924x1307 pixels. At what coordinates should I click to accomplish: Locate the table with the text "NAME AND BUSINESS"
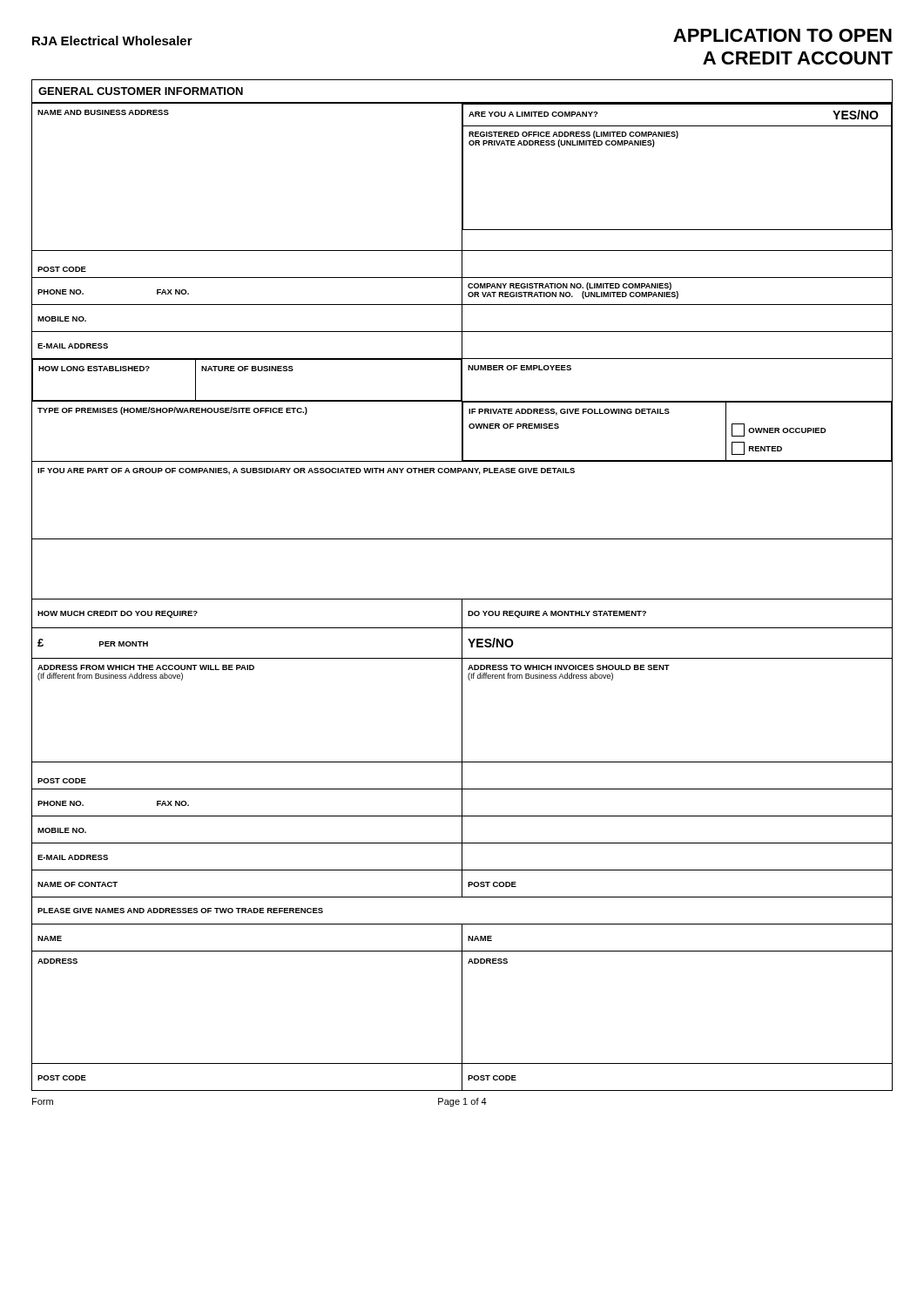[x=462, y=585]
